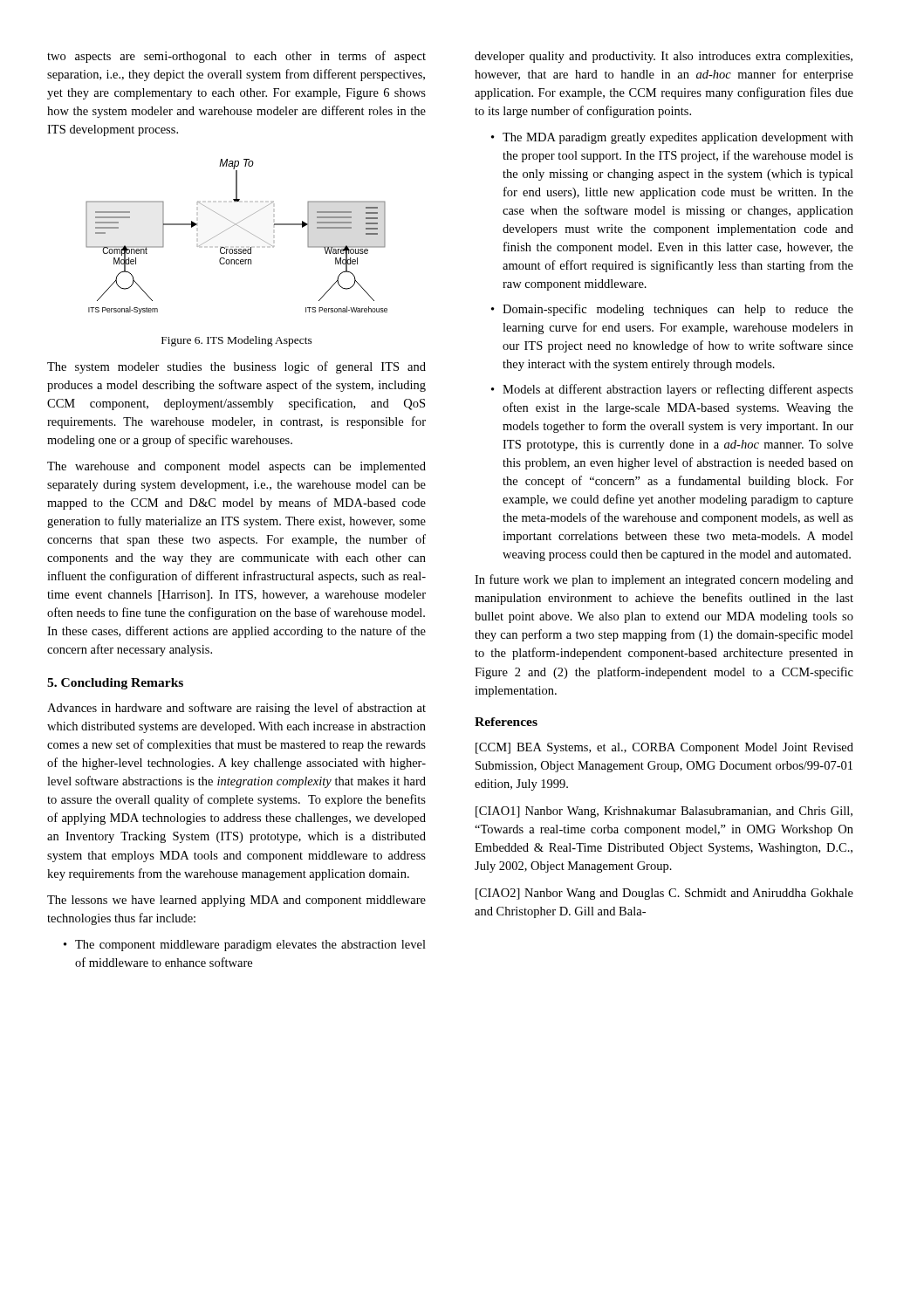The image size is (924, 1309).
Task: Locate the region starting "Advances in hardware and"
Action: 236,791
